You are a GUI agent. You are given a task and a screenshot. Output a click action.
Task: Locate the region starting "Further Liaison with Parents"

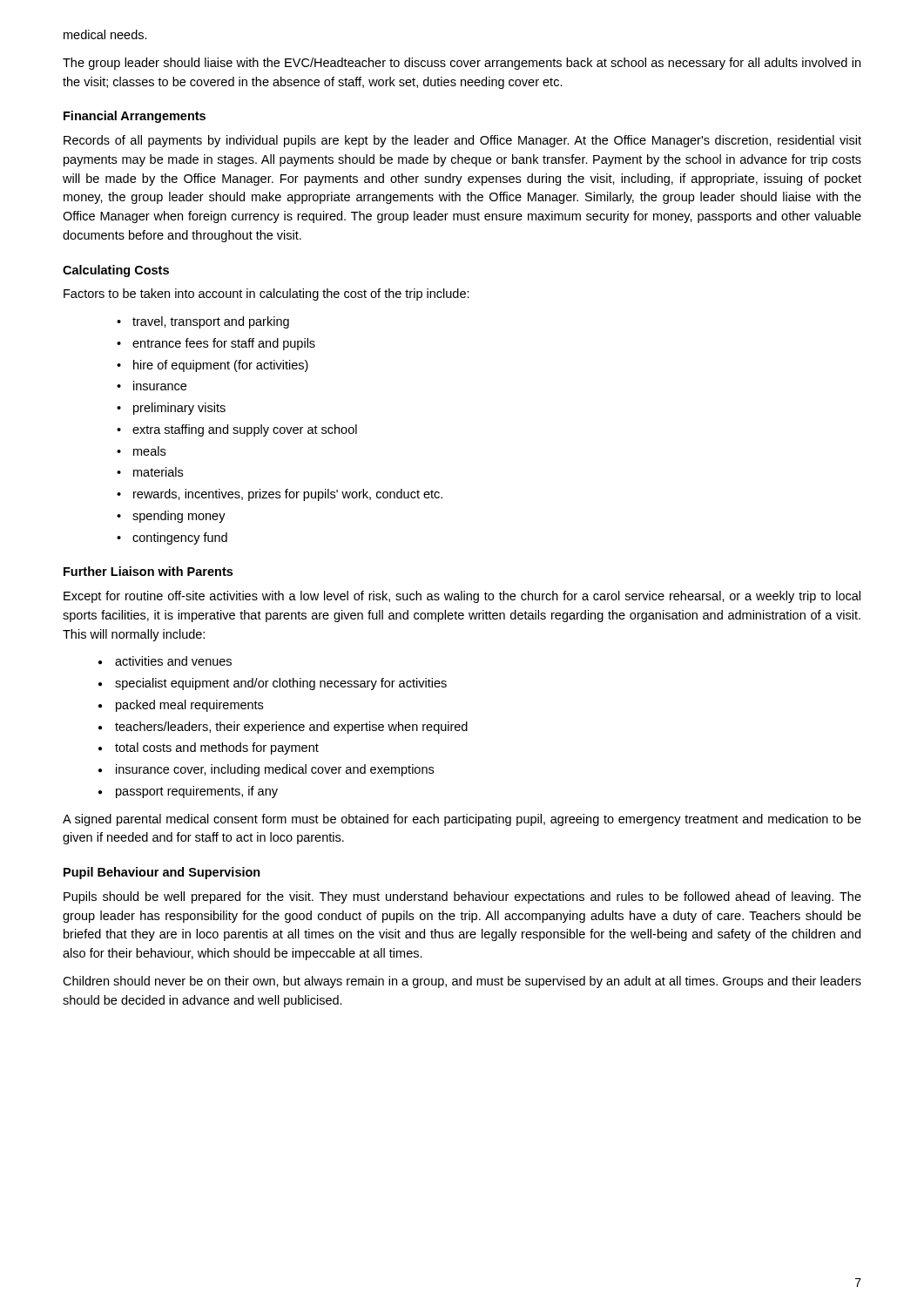pos(148,571)
